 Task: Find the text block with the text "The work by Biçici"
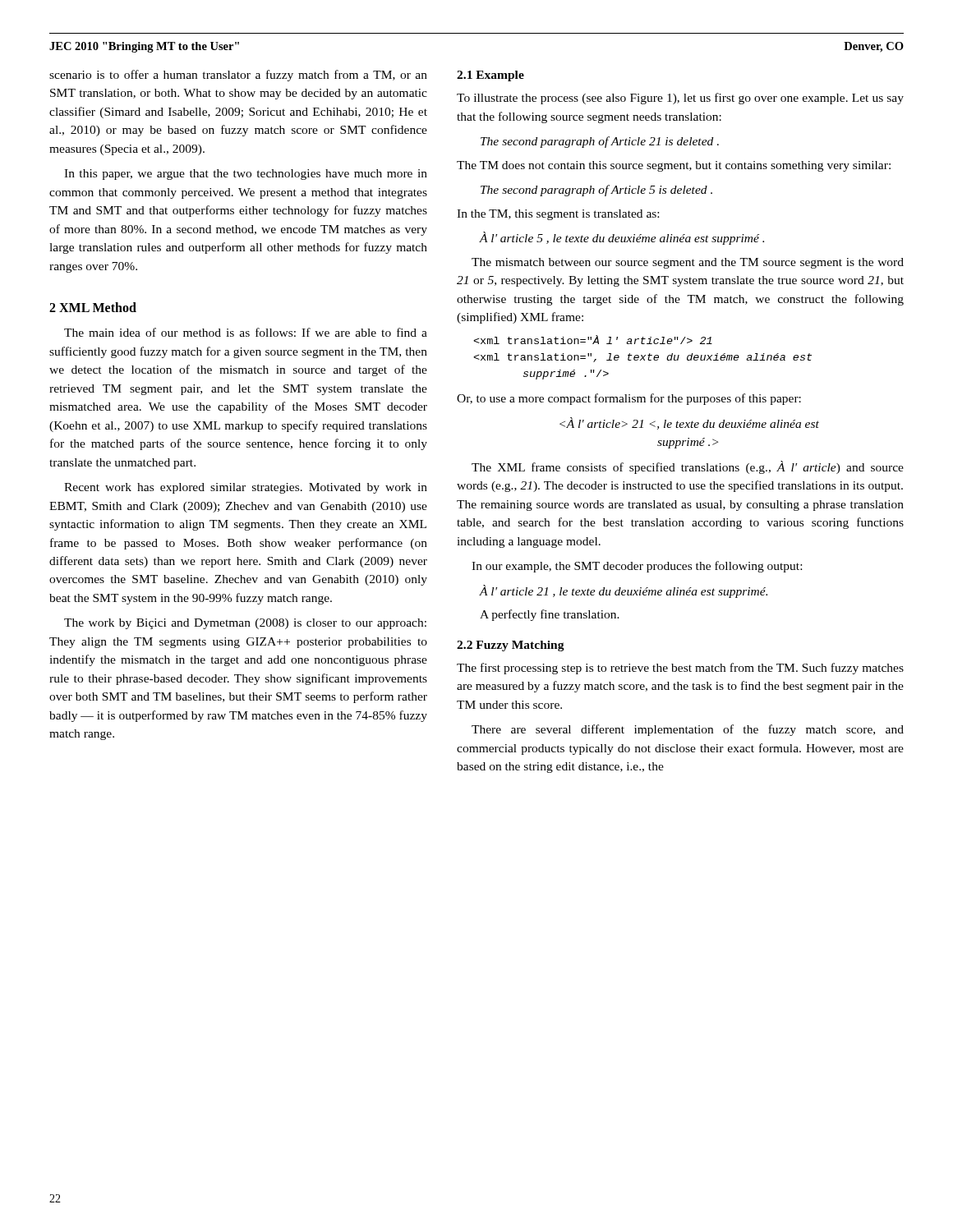(238, 678)
